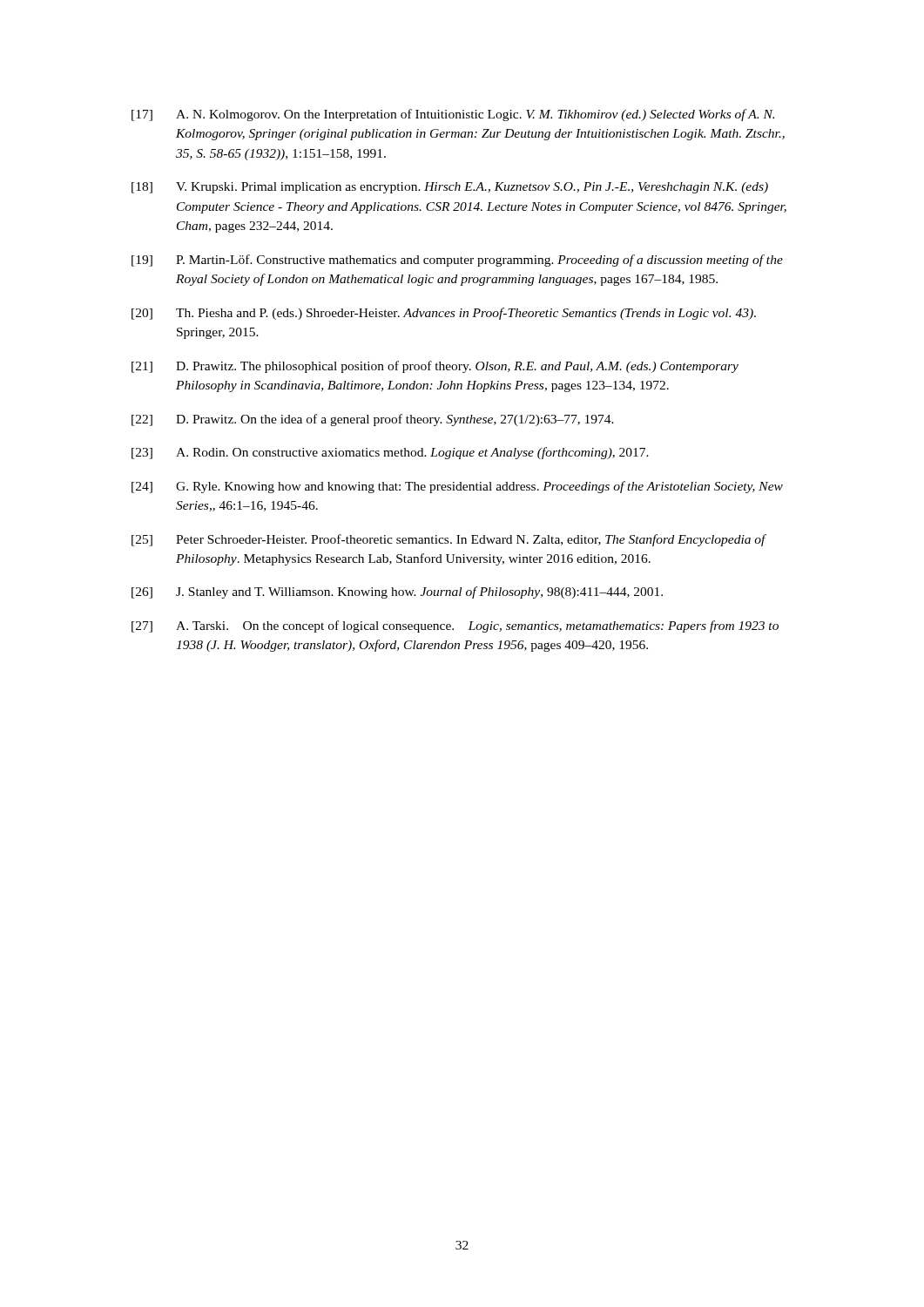This screenshot has height=1307, width=924.
Task: Click on the list item containing "[23] A. Rodin. On constructive axiomatics"
Action: click(466, 452)
